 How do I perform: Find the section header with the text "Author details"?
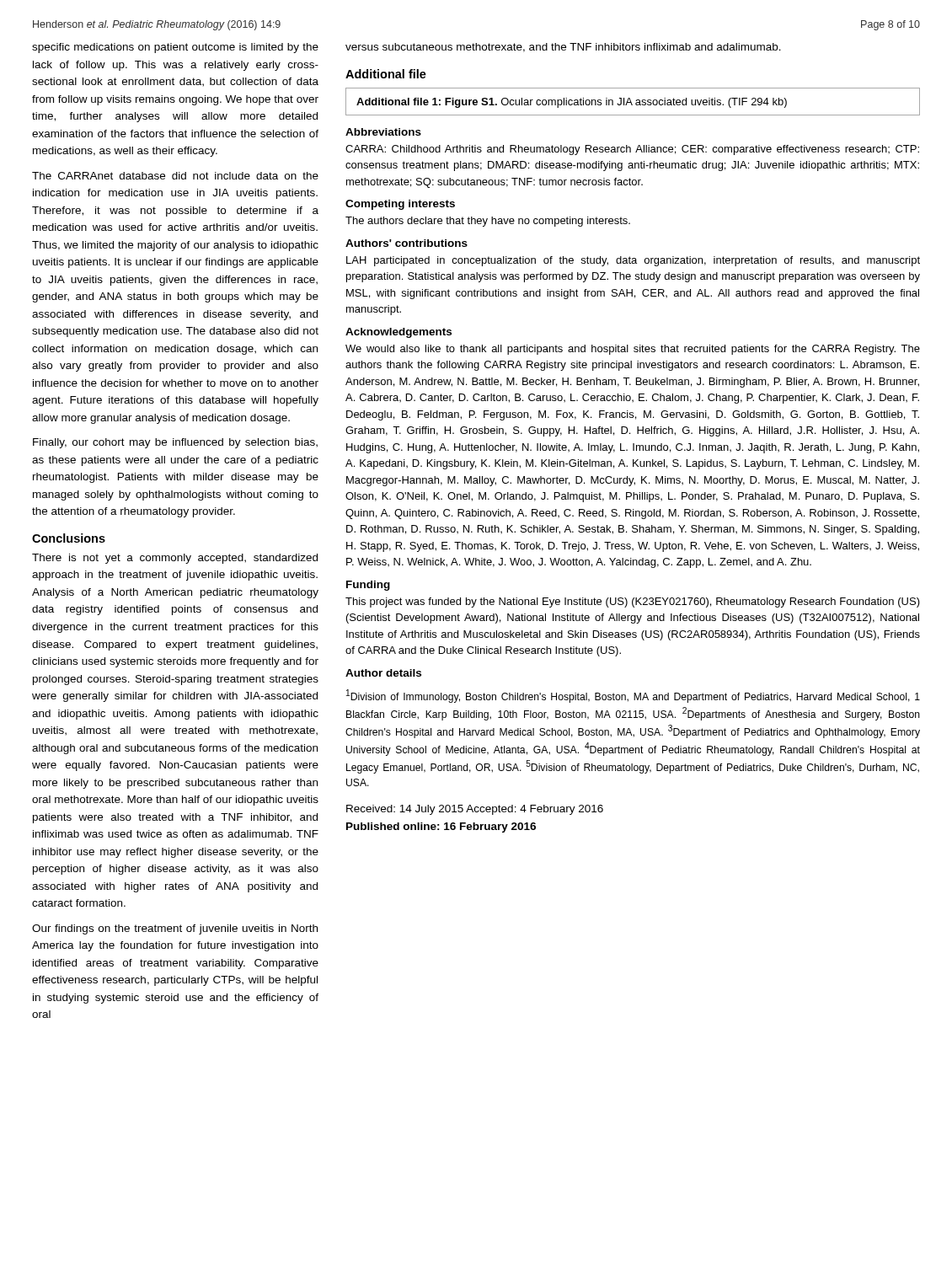pos(384,672)
